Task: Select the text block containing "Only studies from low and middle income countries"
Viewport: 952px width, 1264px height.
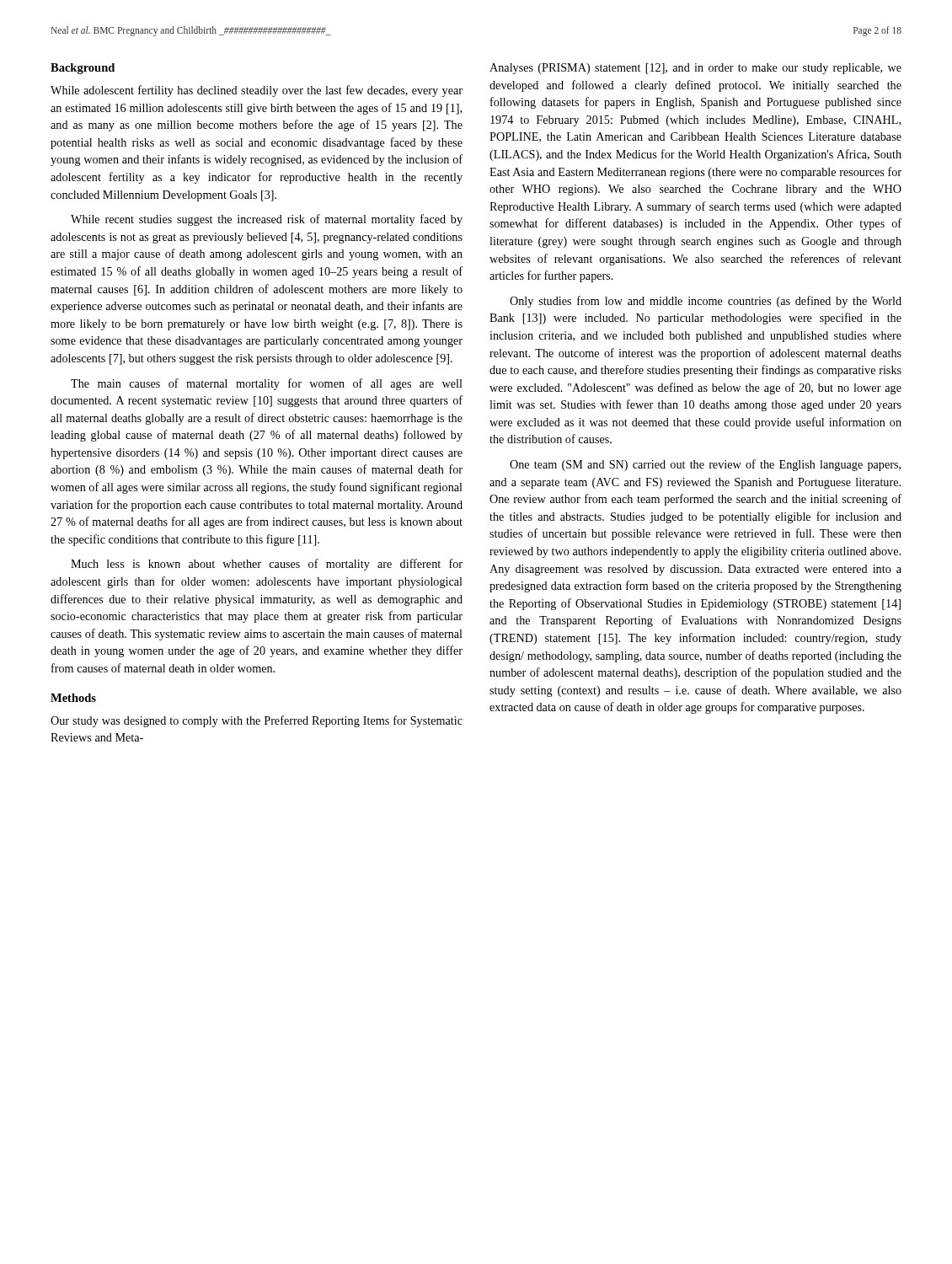Action: (x=695, y=370)
